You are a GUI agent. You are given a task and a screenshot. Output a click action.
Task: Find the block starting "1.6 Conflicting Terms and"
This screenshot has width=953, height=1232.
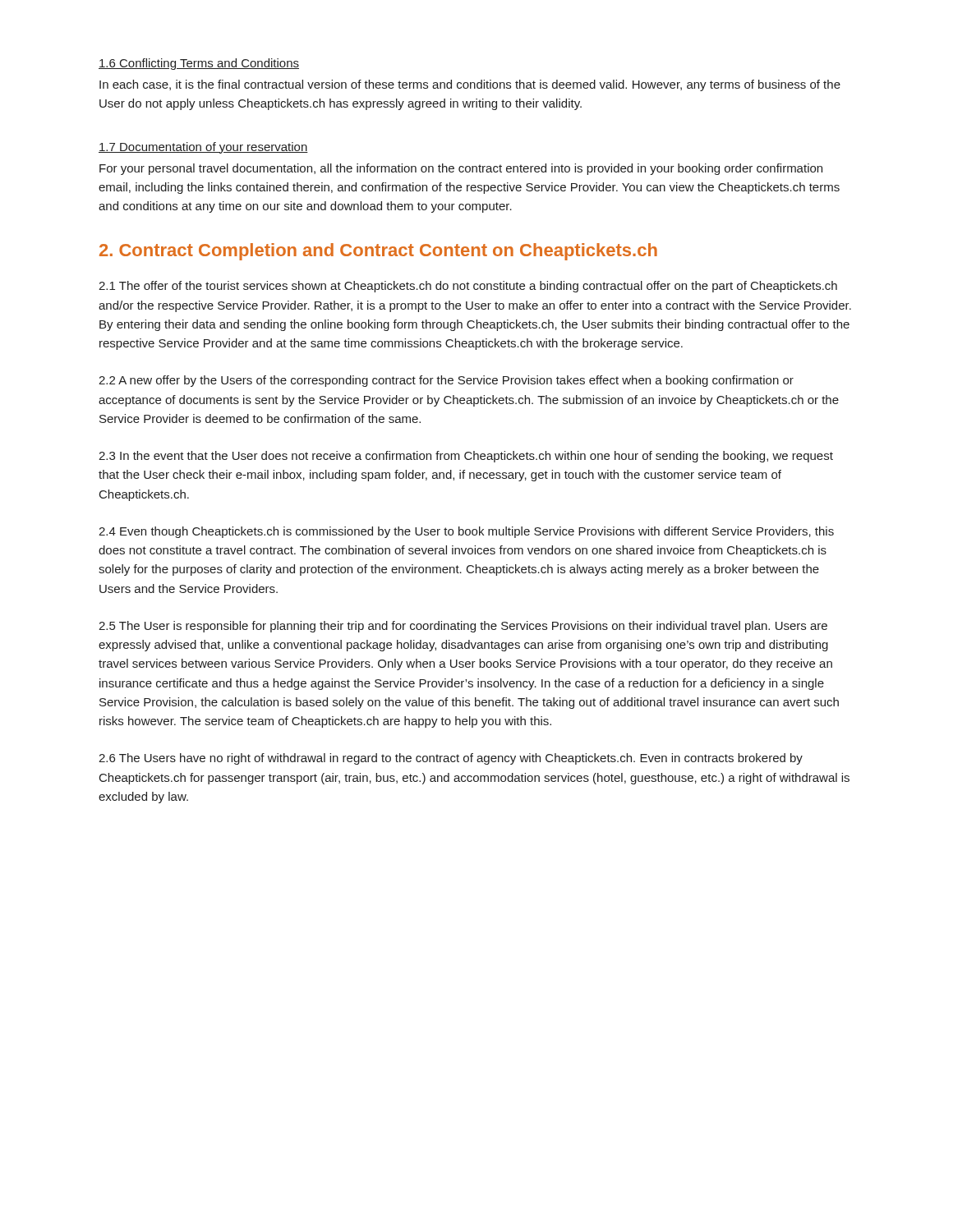199,63
